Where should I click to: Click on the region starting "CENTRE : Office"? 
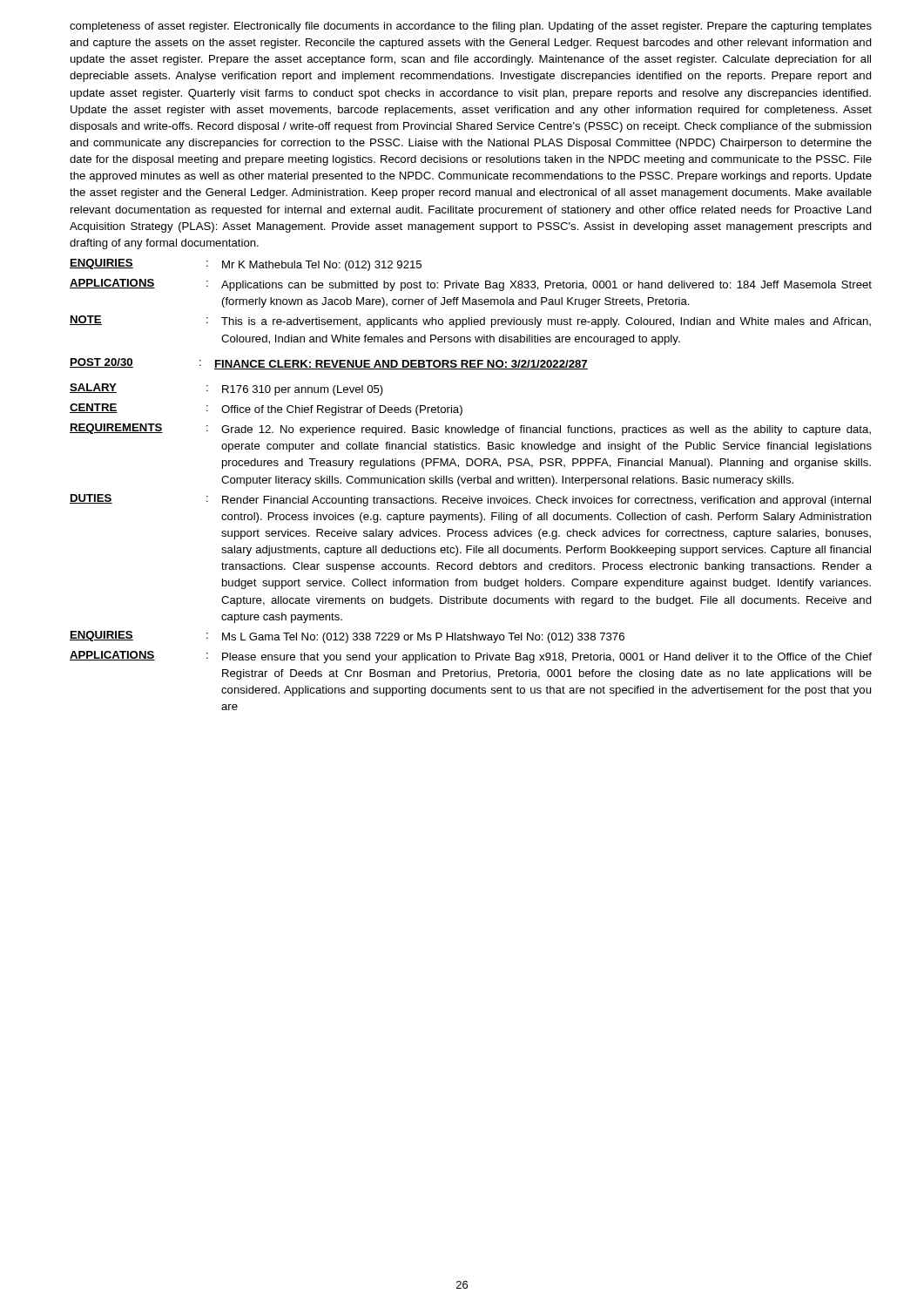pyautogui.click(x=471, y=409)
